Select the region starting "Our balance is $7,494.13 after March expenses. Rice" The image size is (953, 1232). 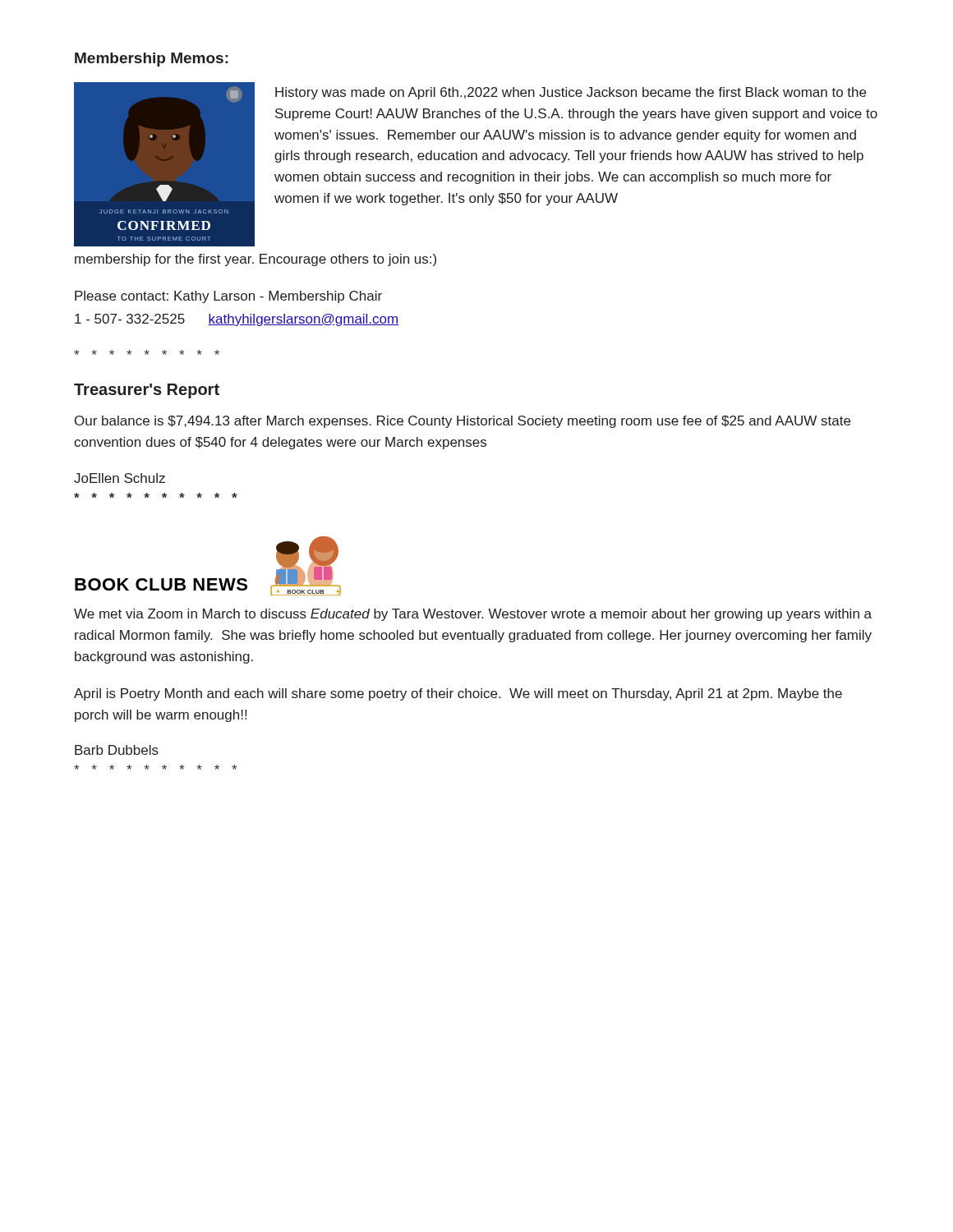pyautogui.click(x=462, y=432)
